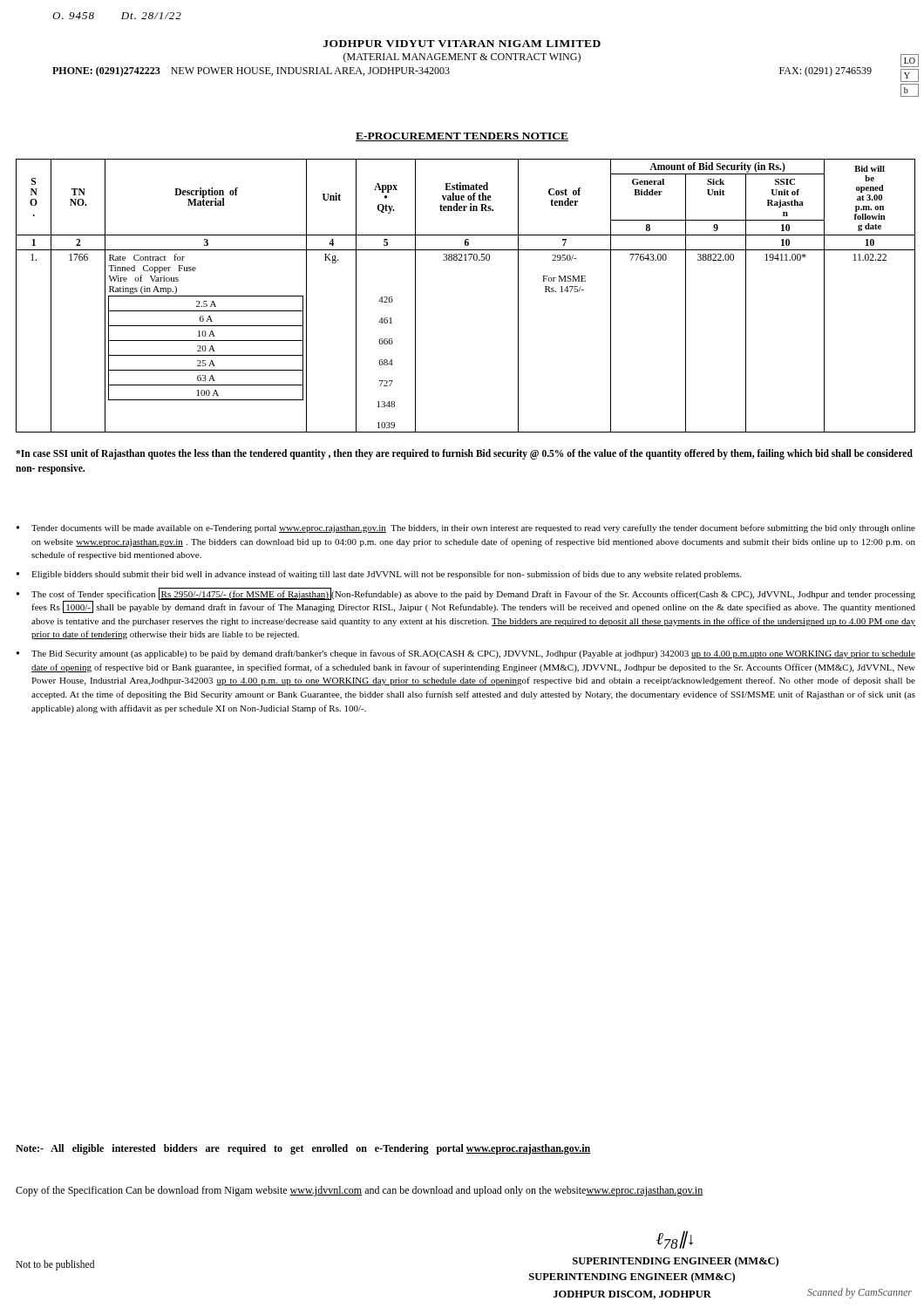Click on the table containing "S N O ."
Image resolution: width=924 pixels, height=1308 pixels.
click(466, 296)
